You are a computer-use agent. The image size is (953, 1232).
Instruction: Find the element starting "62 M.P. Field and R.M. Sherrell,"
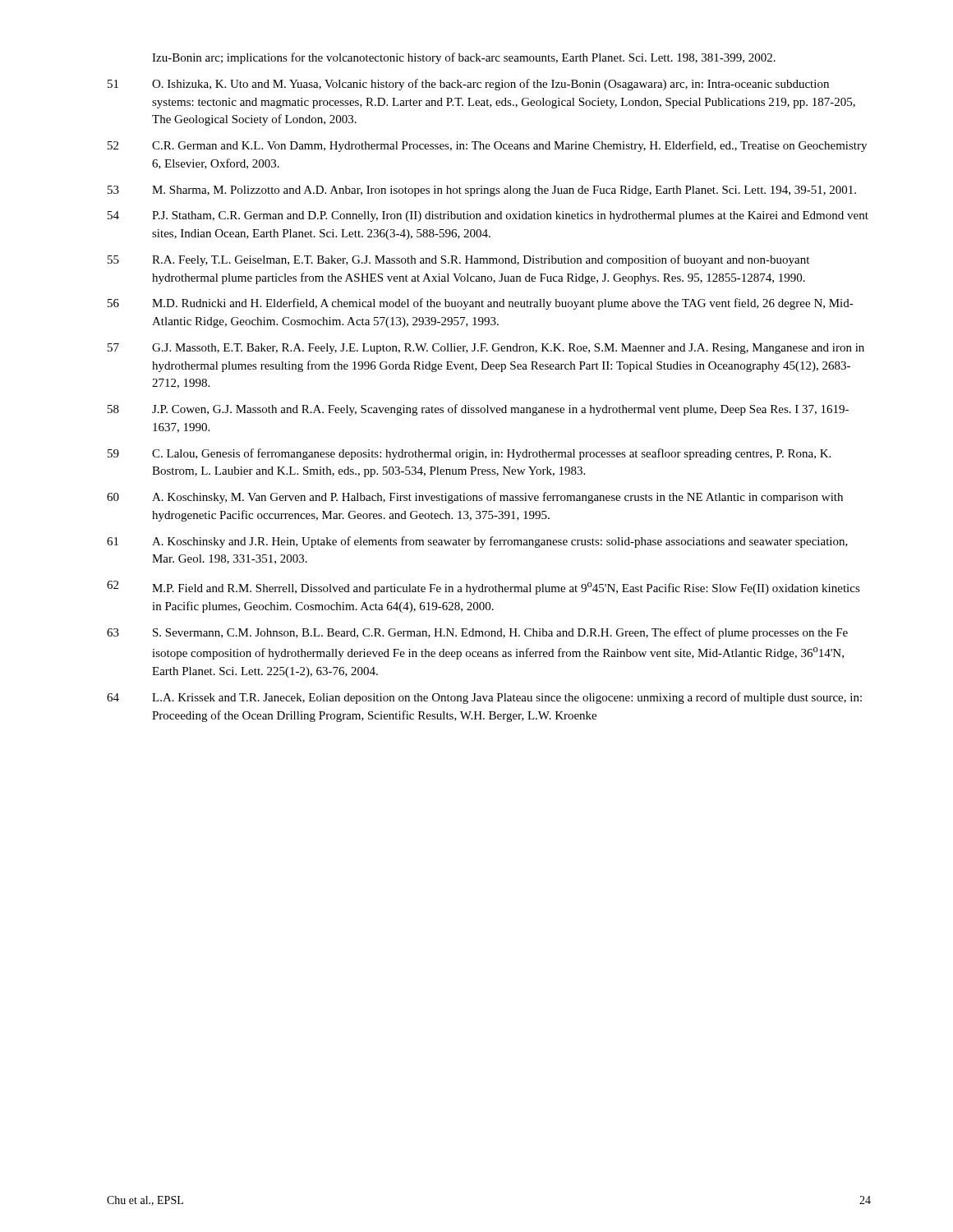click(x=489, y=596)
